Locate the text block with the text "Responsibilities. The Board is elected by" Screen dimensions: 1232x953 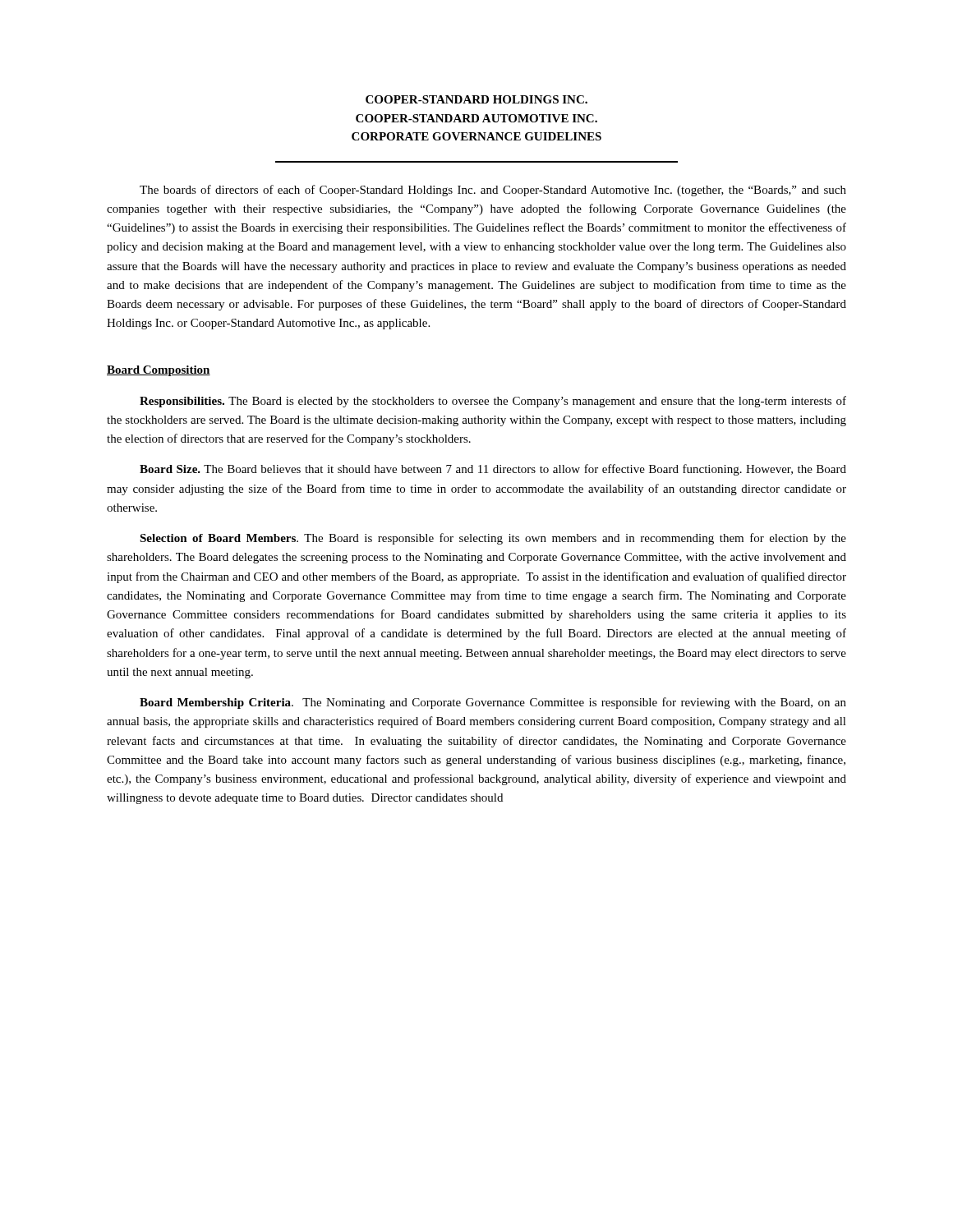[476, 419]
